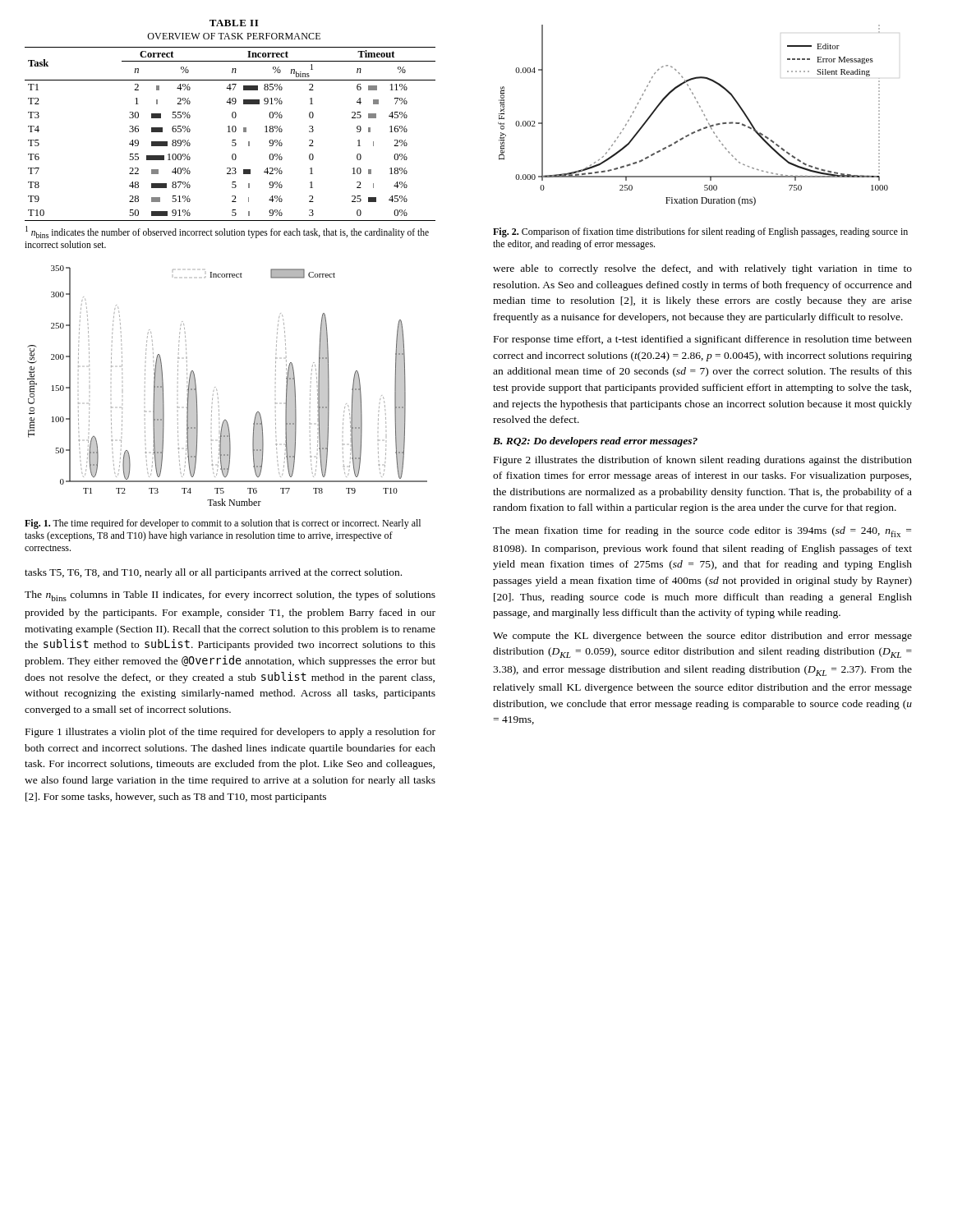
Task: Select the title with the text "TABLE II"
Action: pyautogui.click(x=234, y=23)
